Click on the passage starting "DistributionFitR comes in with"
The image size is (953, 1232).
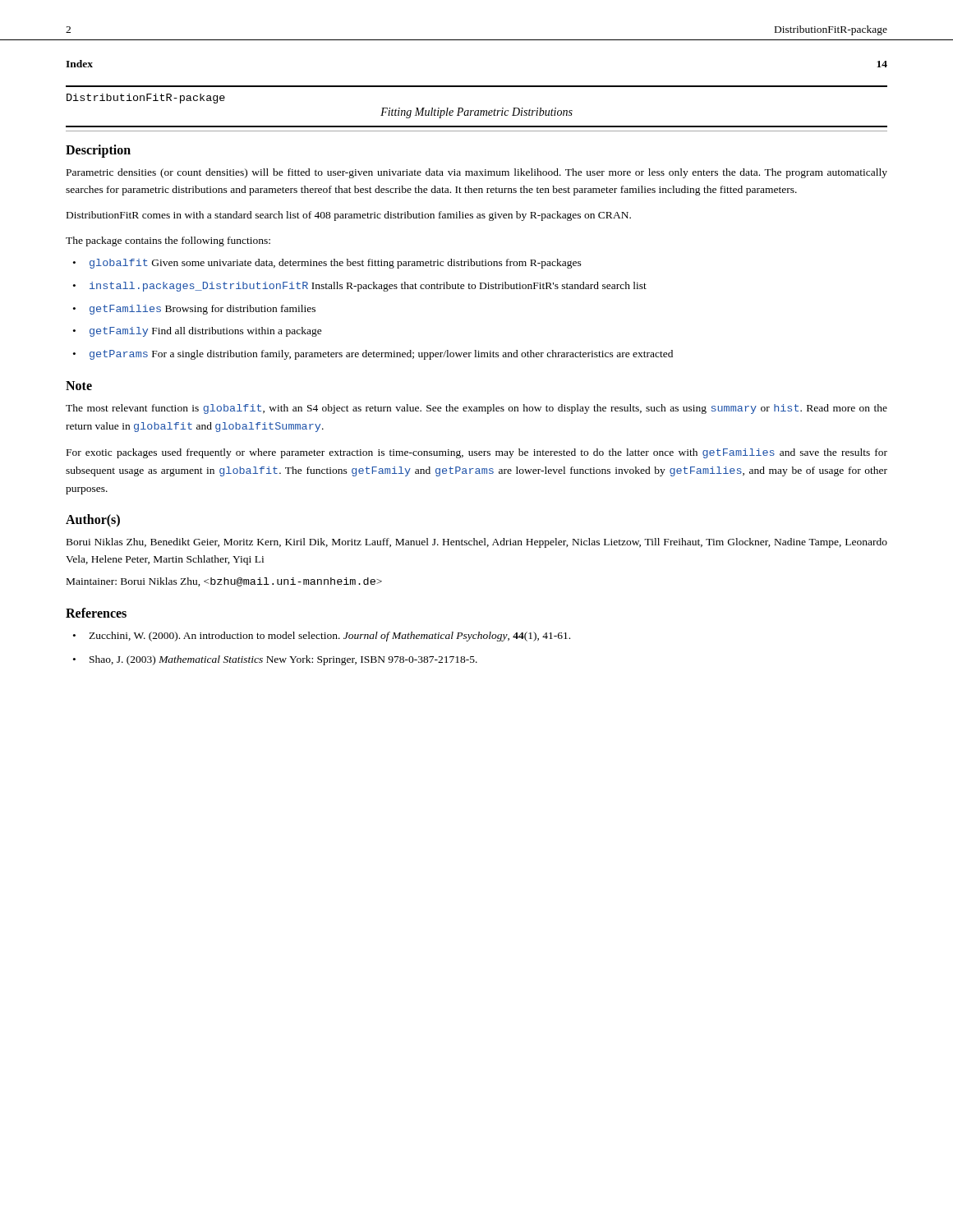coord(349,215)
